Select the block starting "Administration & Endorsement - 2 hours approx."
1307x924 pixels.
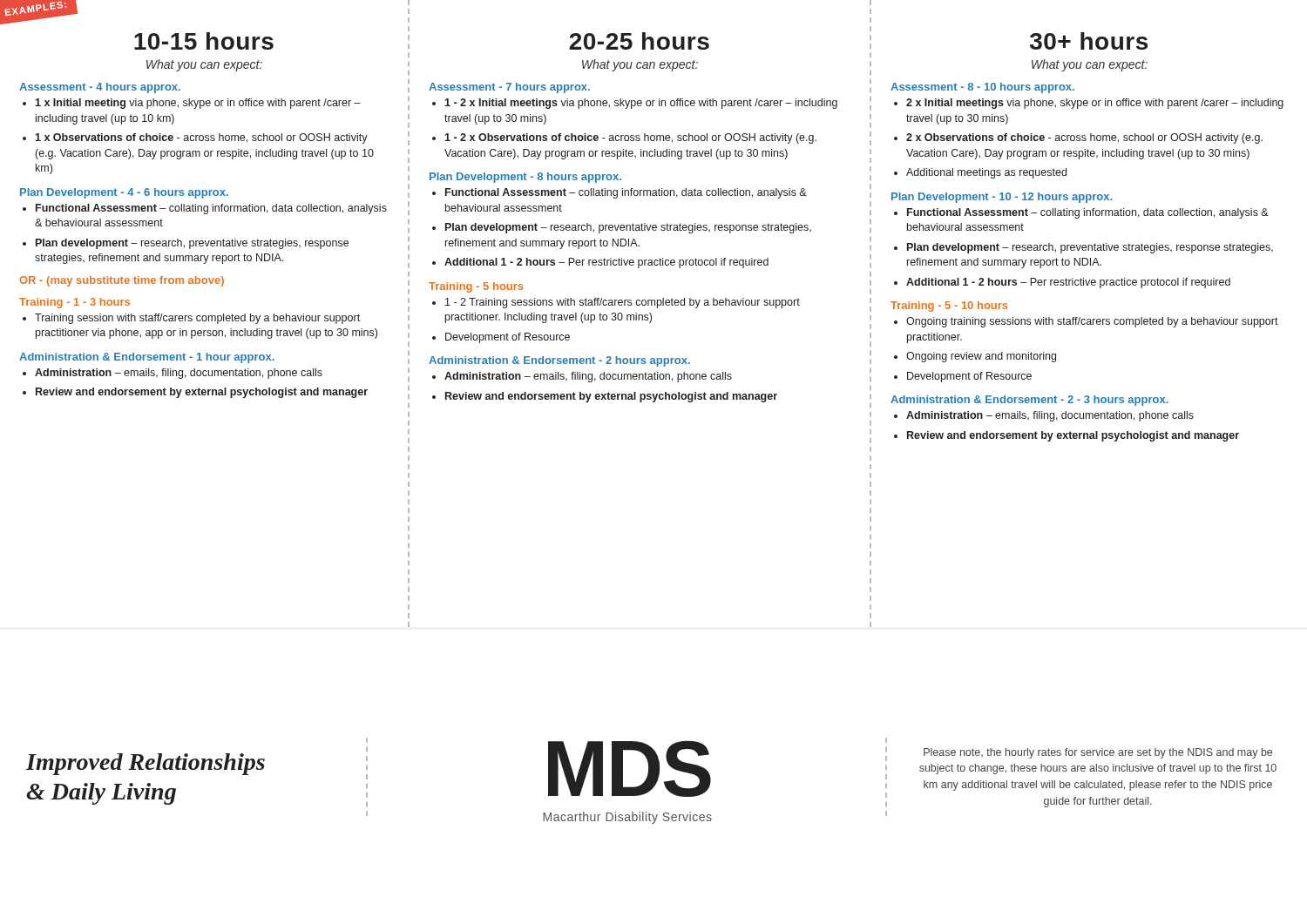(x=560, y=360)
